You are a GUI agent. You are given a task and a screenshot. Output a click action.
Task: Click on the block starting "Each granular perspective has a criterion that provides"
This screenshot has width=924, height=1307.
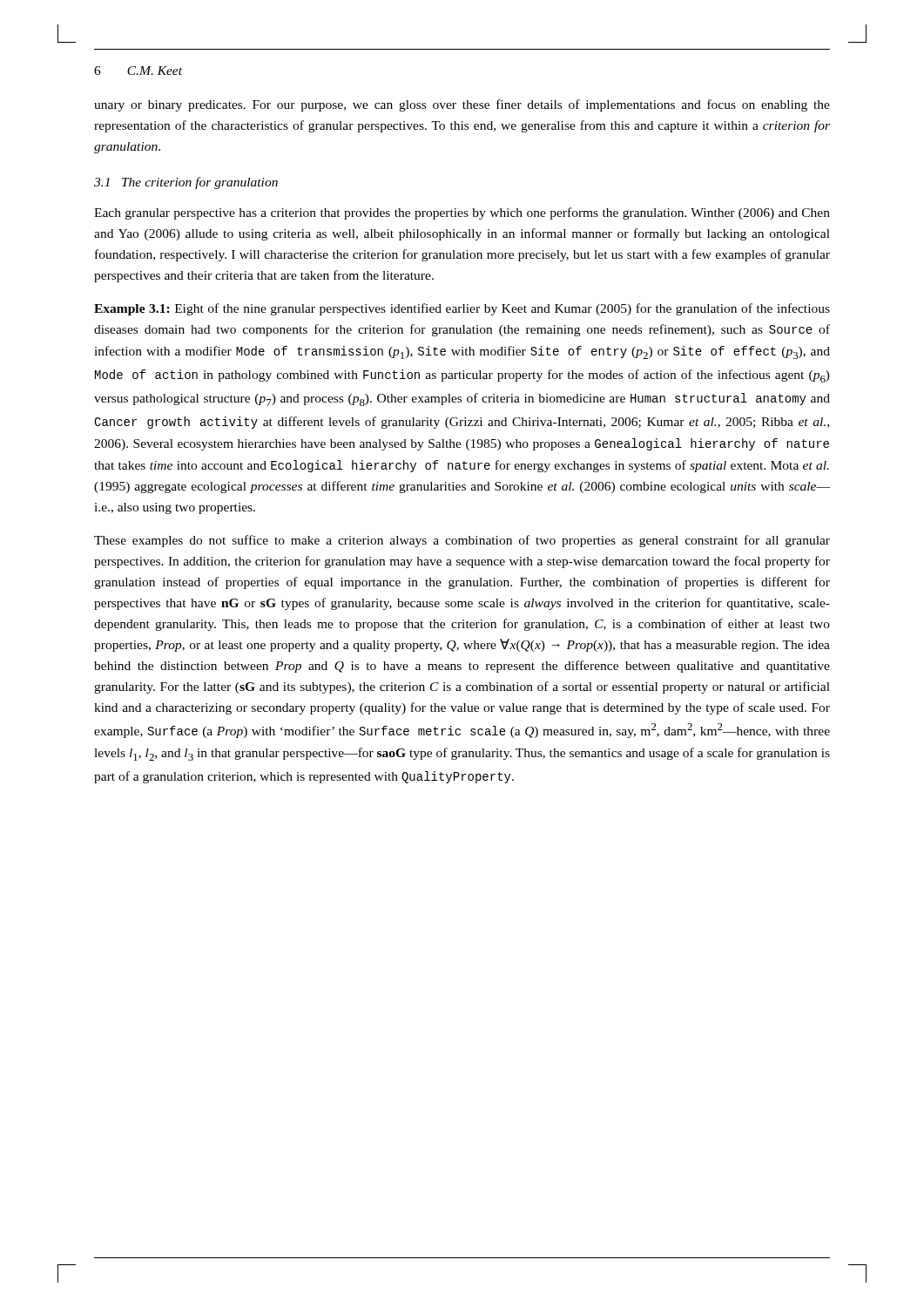462,244
